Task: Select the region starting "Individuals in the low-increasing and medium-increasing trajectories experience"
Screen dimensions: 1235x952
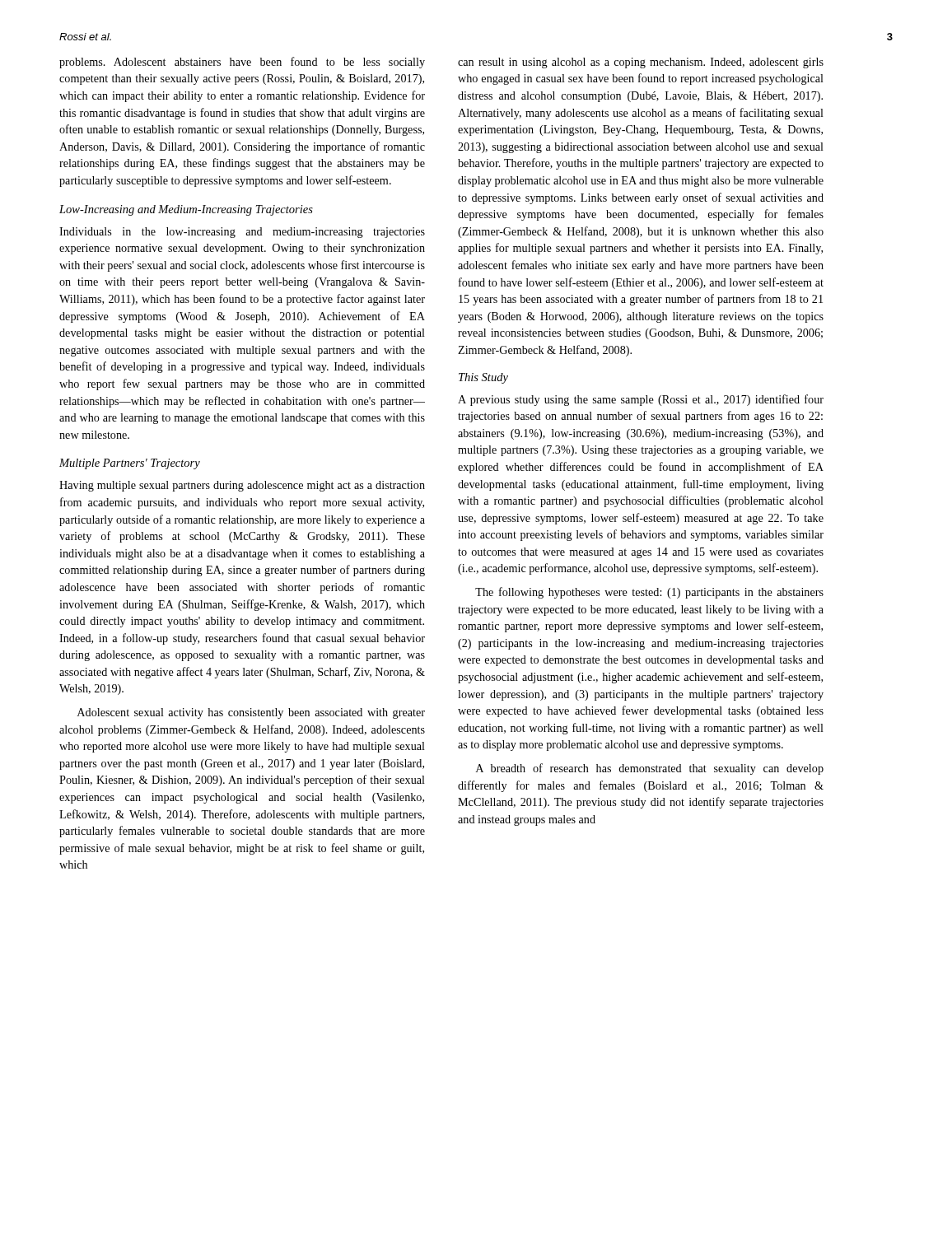Action: pyautogui.click(x=242, y=333)
